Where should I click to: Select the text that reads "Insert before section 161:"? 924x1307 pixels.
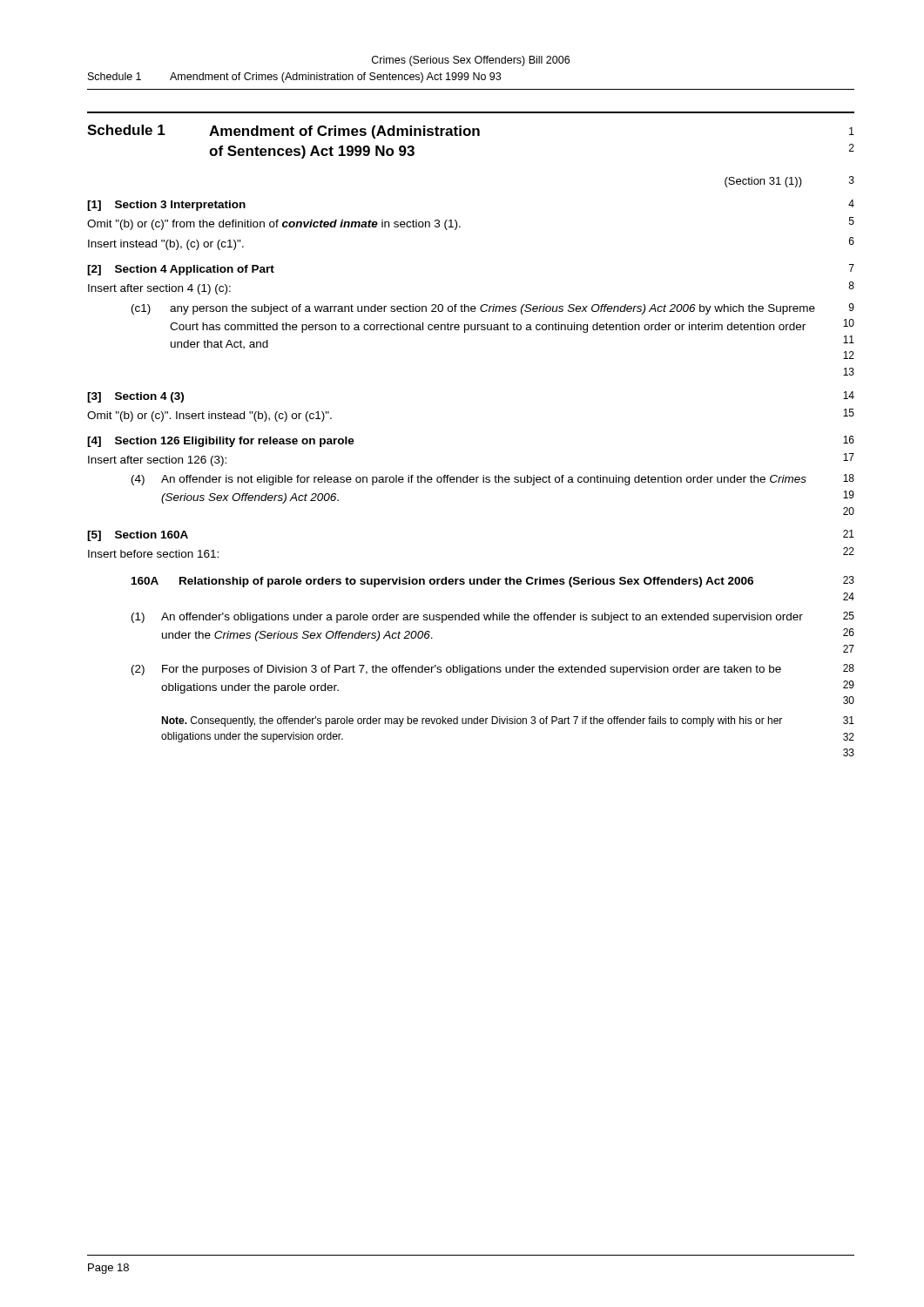(153, 554)
